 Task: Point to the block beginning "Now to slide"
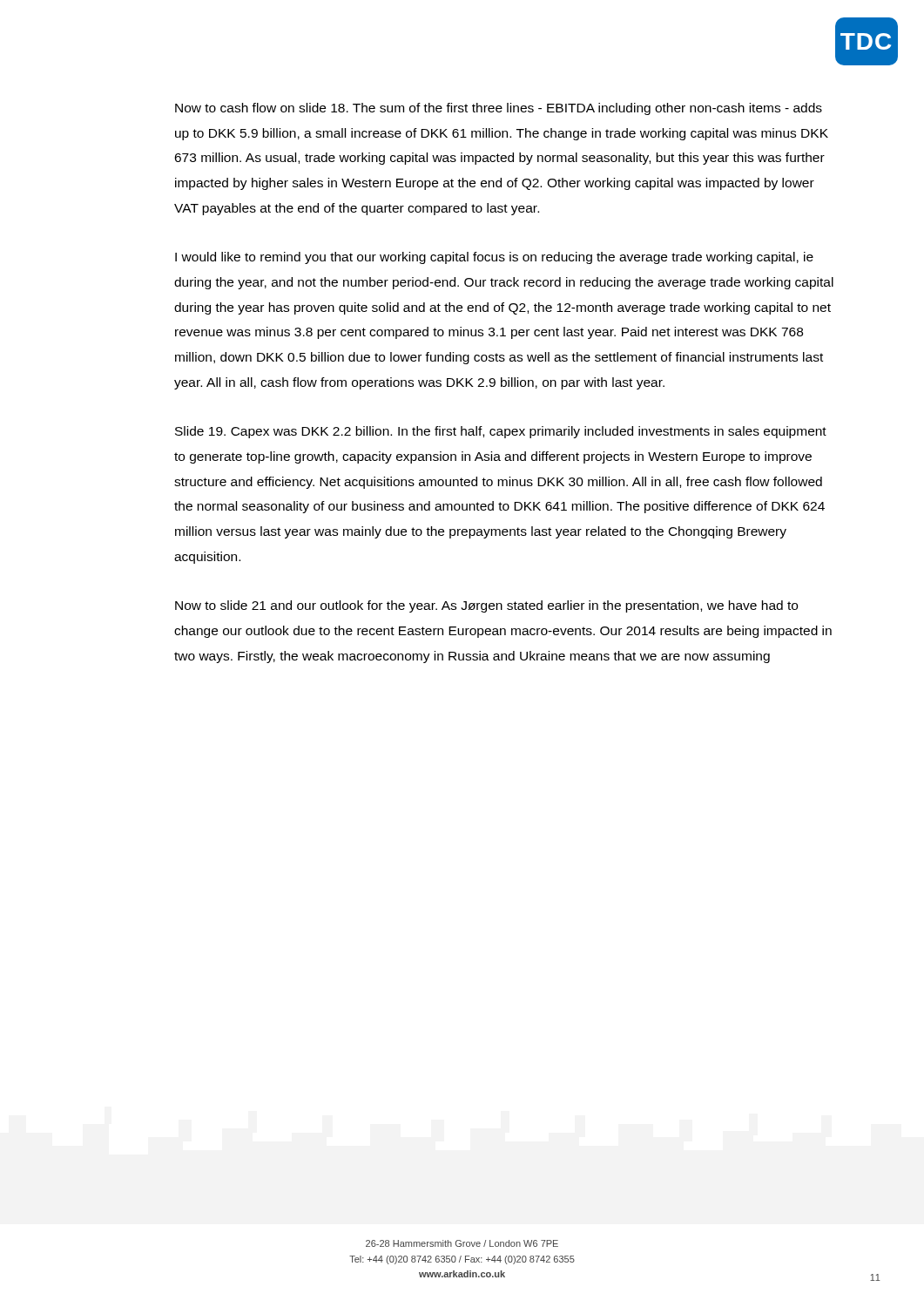point(506,631)
